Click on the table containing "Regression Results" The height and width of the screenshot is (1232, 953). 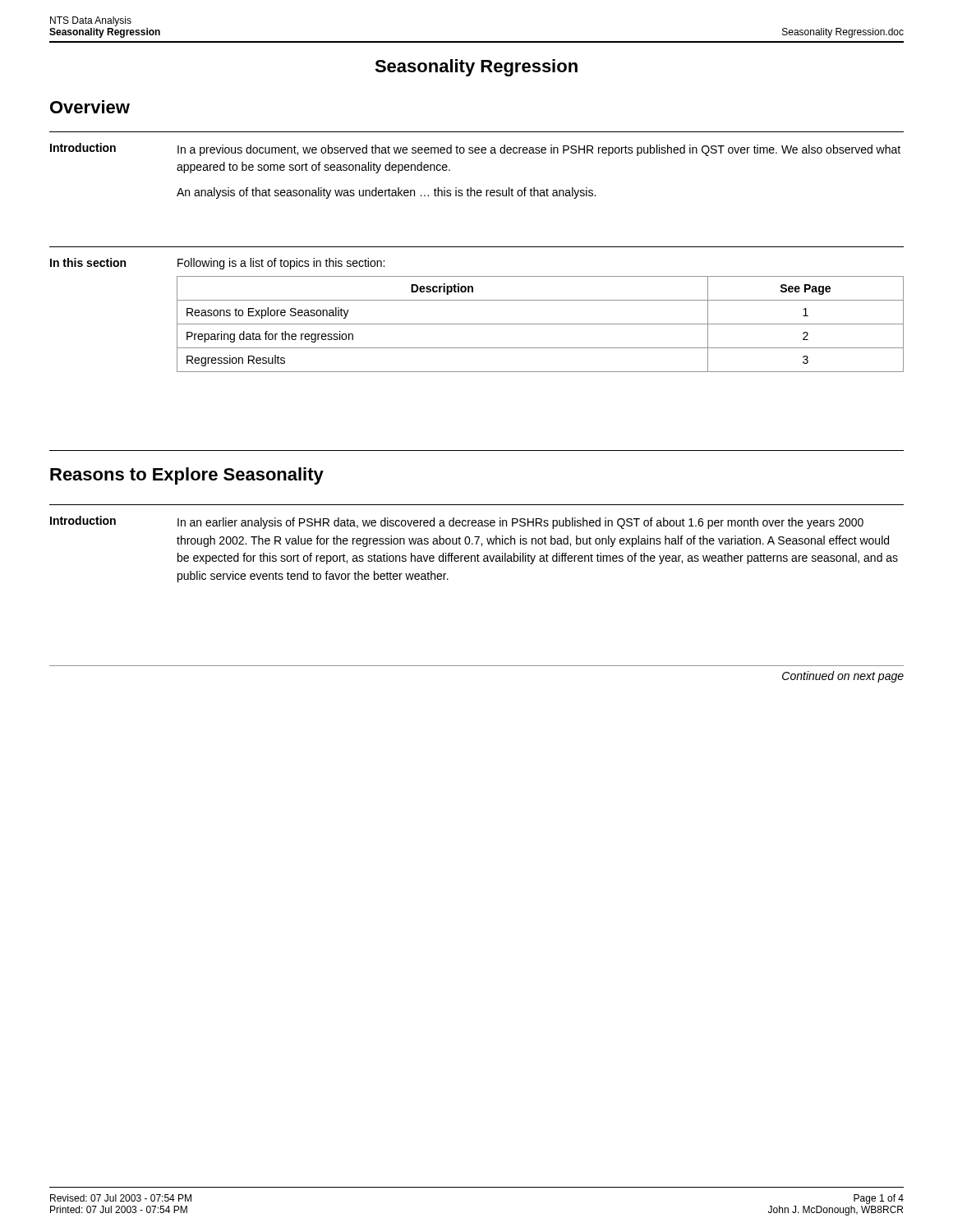[540, 324]
